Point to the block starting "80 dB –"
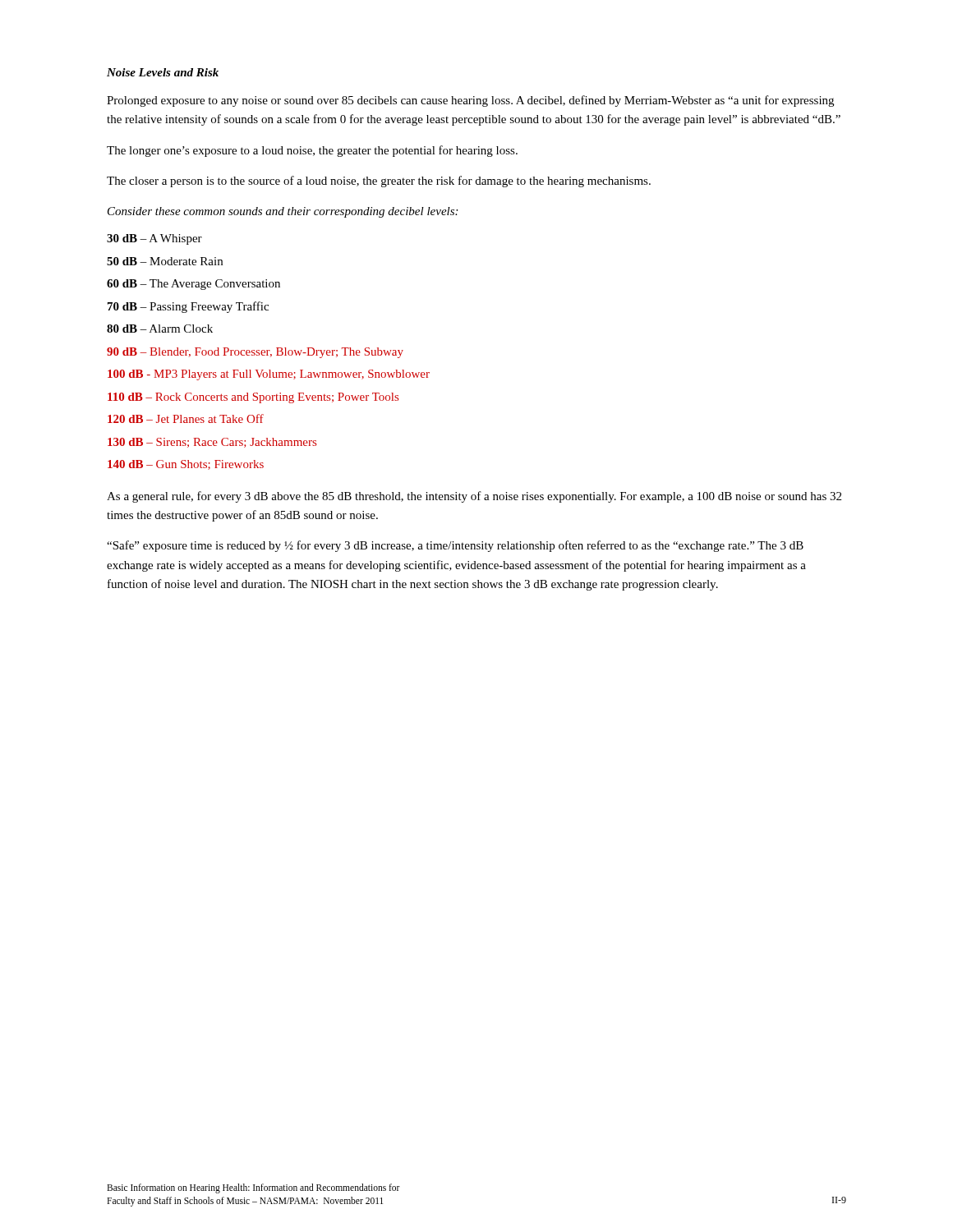This screenshot has height=1232, width=953. (160, 329)
